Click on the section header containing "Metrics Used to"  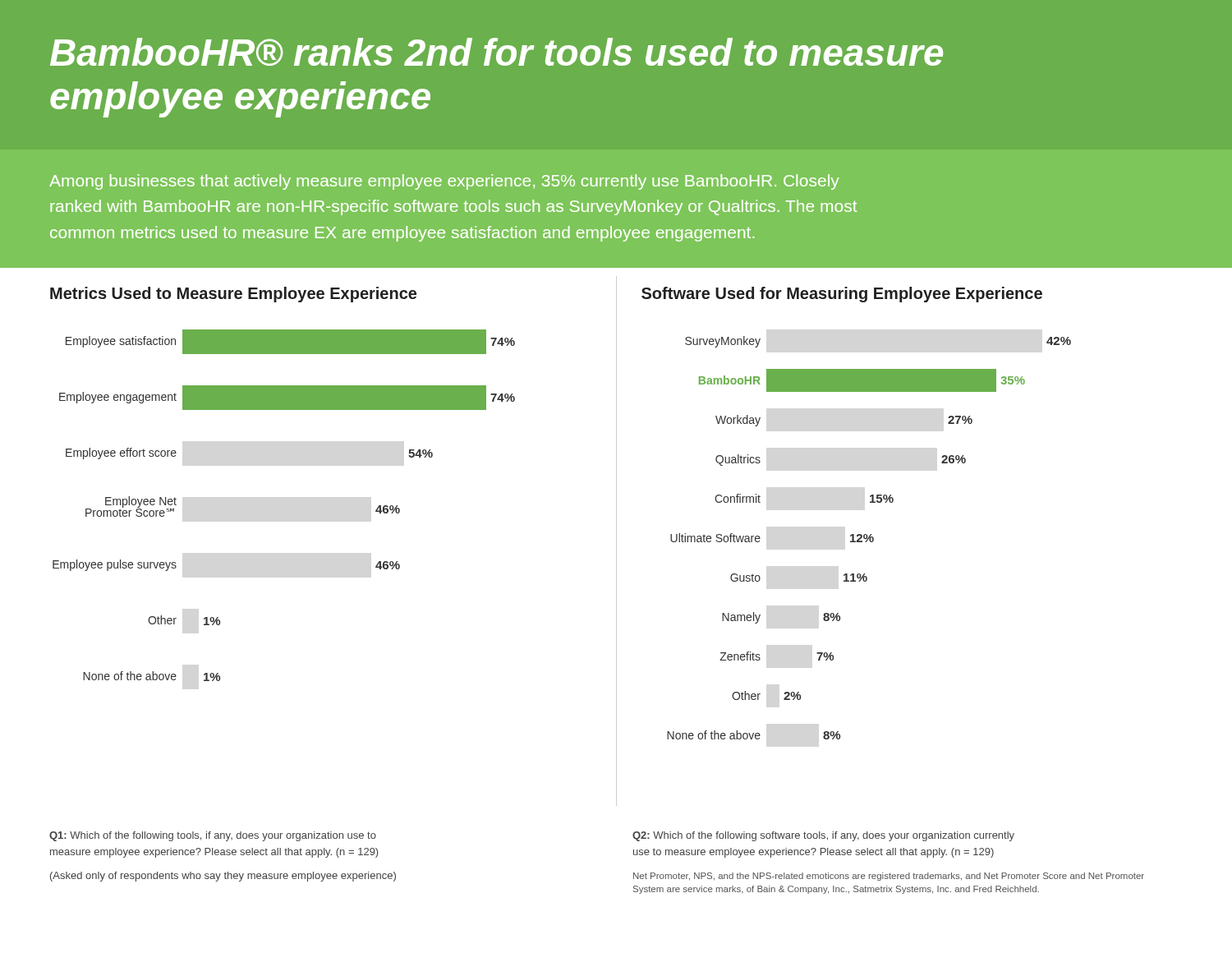pyautogui.click(x=233, y=294)
